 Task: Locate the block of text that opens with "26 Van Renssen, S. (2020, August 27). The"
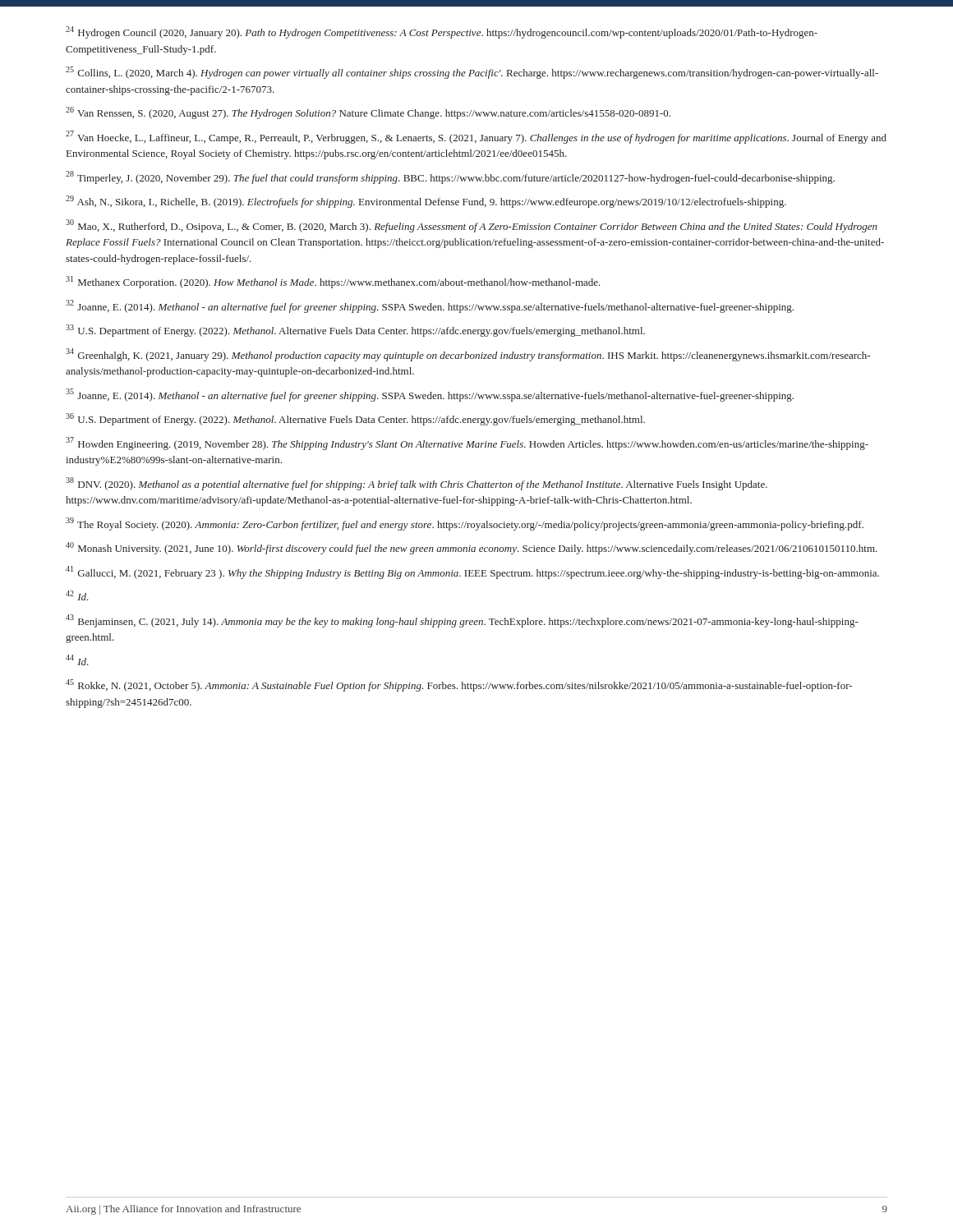[368, 112]
